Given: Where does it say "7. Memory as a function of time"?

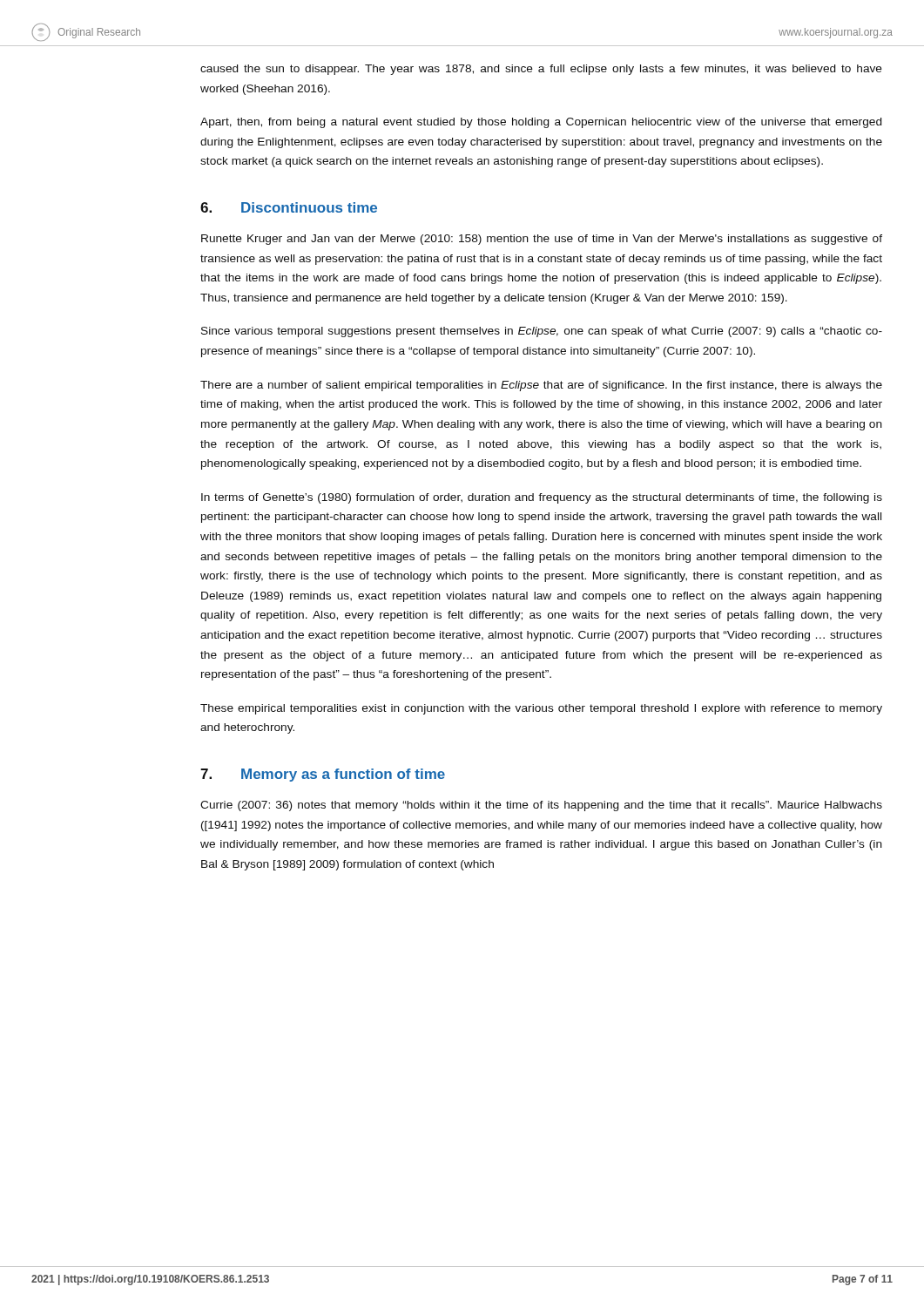Looking at the screenshot, I should [x=323, y=775].
